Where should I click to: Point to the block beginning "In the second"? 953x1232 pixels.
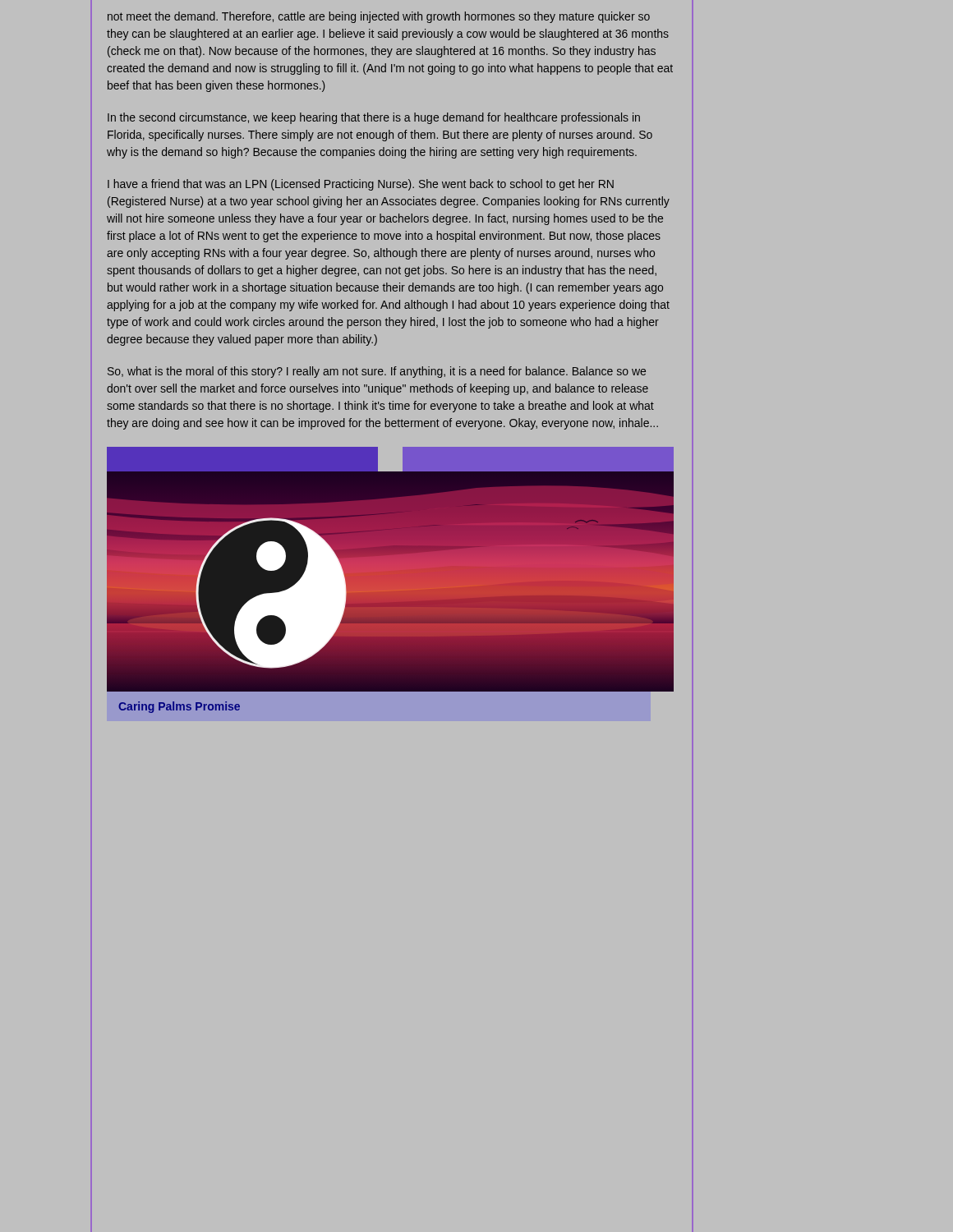pyautogui.click(x=380, y=135)
